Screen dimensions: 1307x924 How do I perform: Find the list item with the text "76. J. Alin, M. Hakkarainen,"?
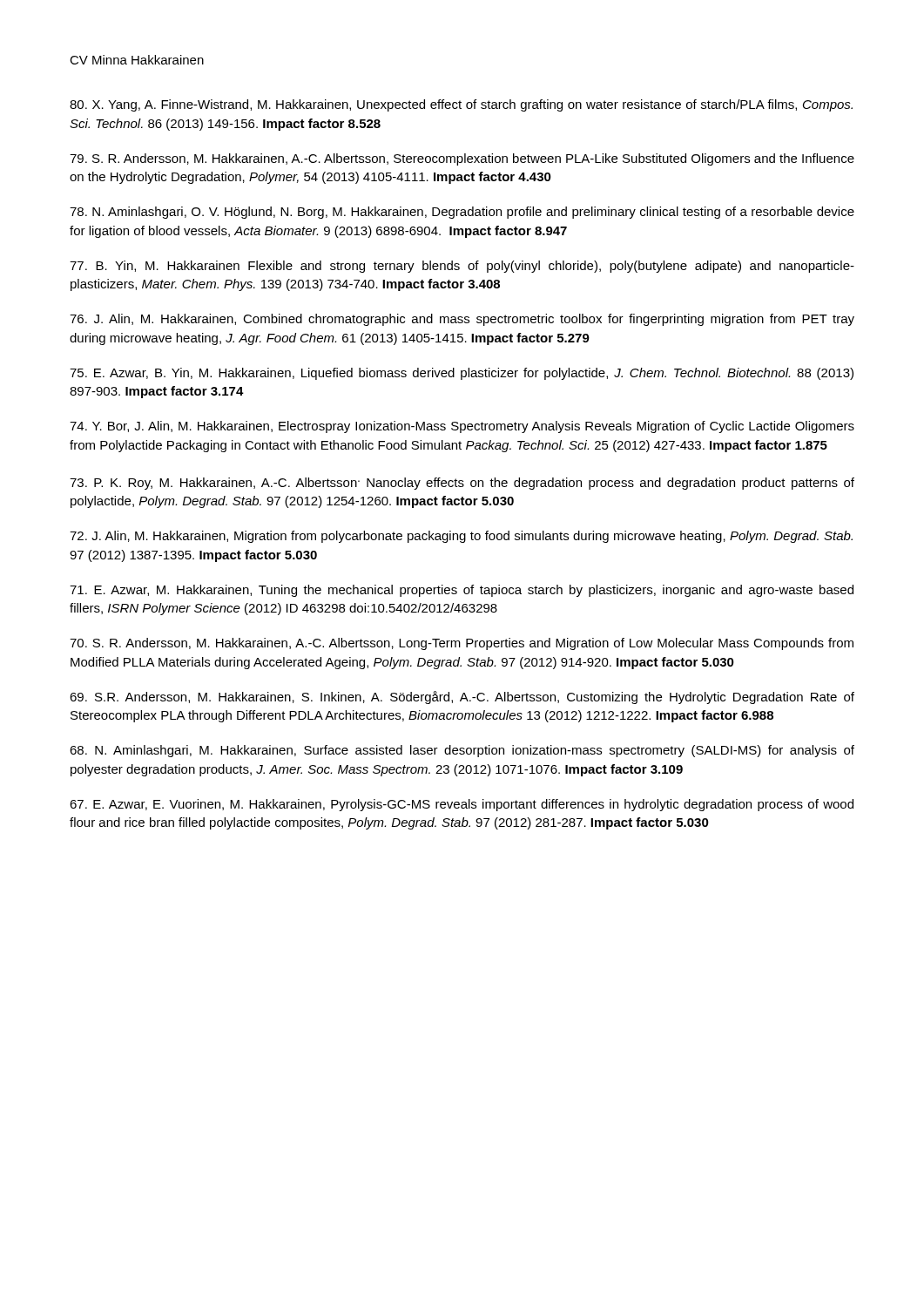click(x=462, y=328)
